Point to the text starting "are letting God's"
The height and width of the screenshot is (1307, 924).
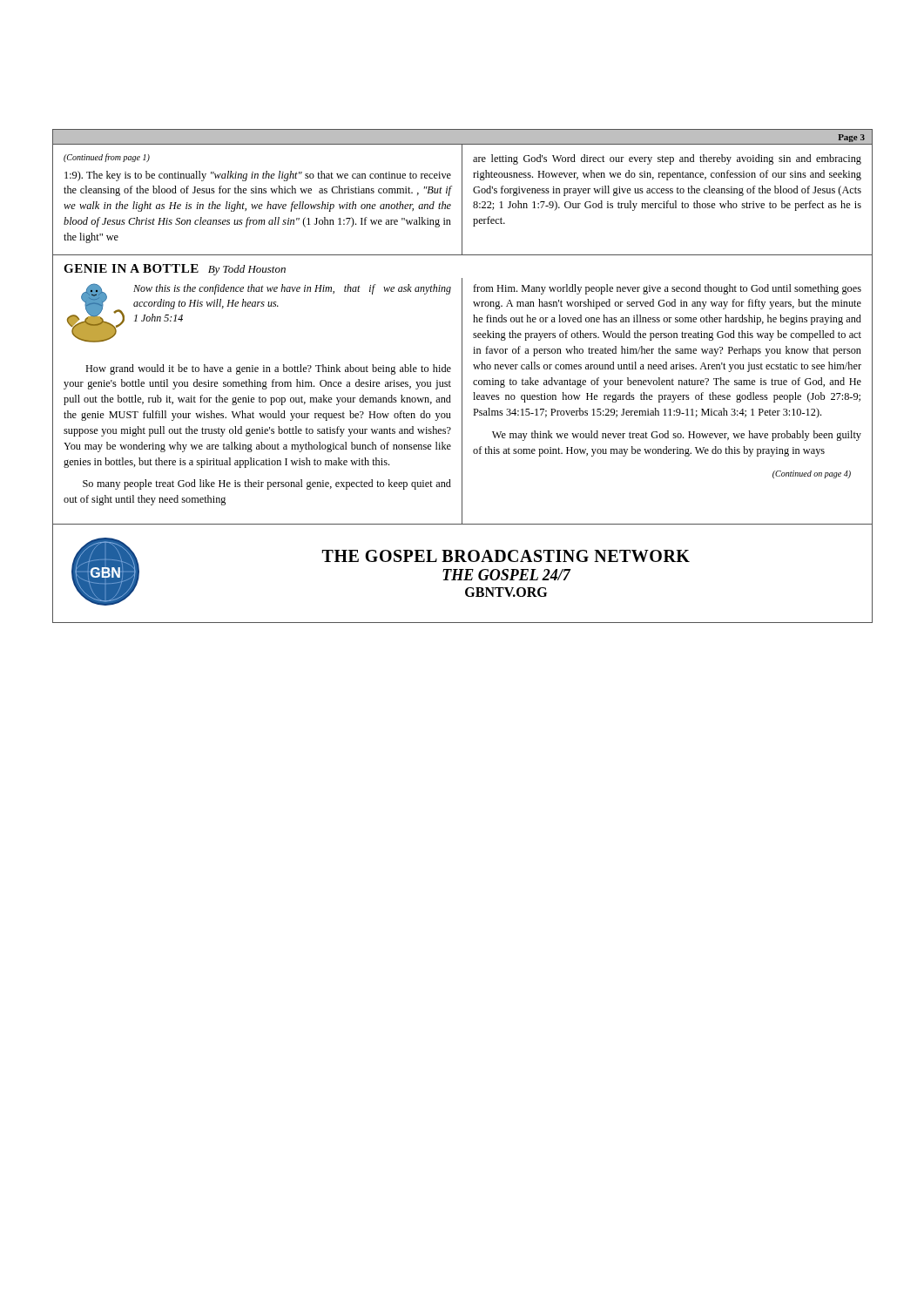(667, 190)
